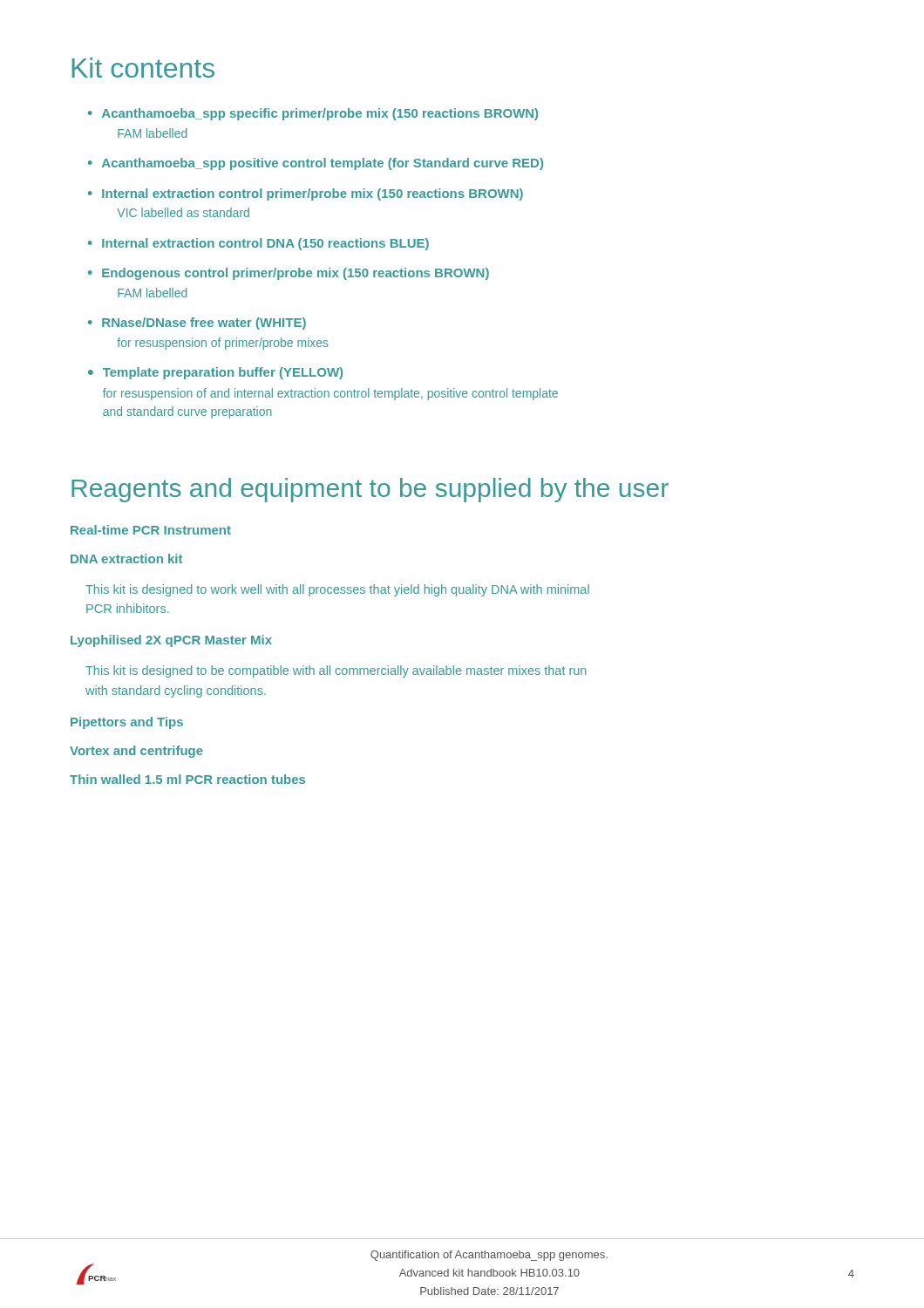
Task: Select the section header with the text "Thin walled 1.5 ml PCR reaction tubes"
Action: (x=187, y=779)
